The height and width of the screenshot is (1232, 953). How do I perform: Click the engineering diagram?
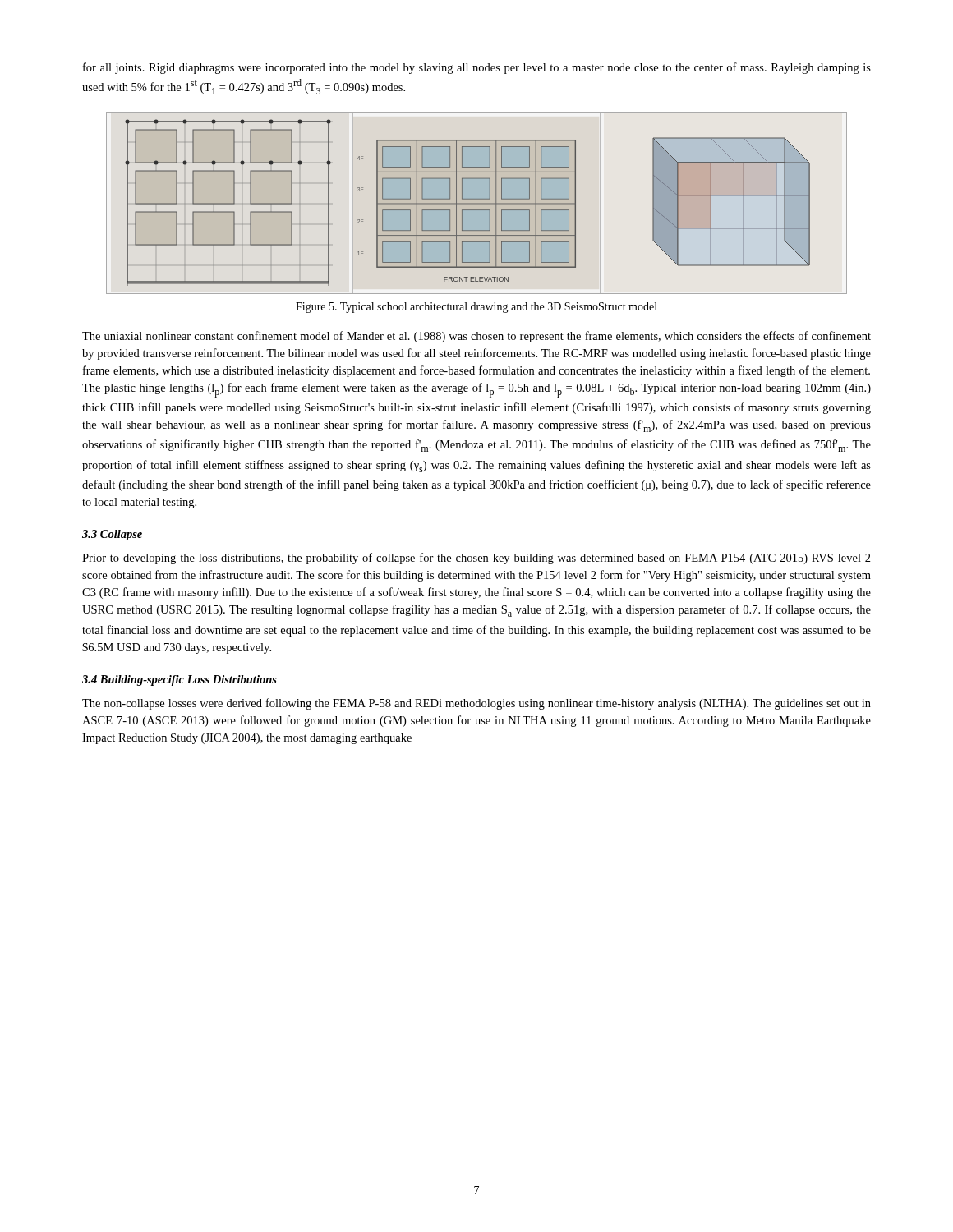(476, 203)
